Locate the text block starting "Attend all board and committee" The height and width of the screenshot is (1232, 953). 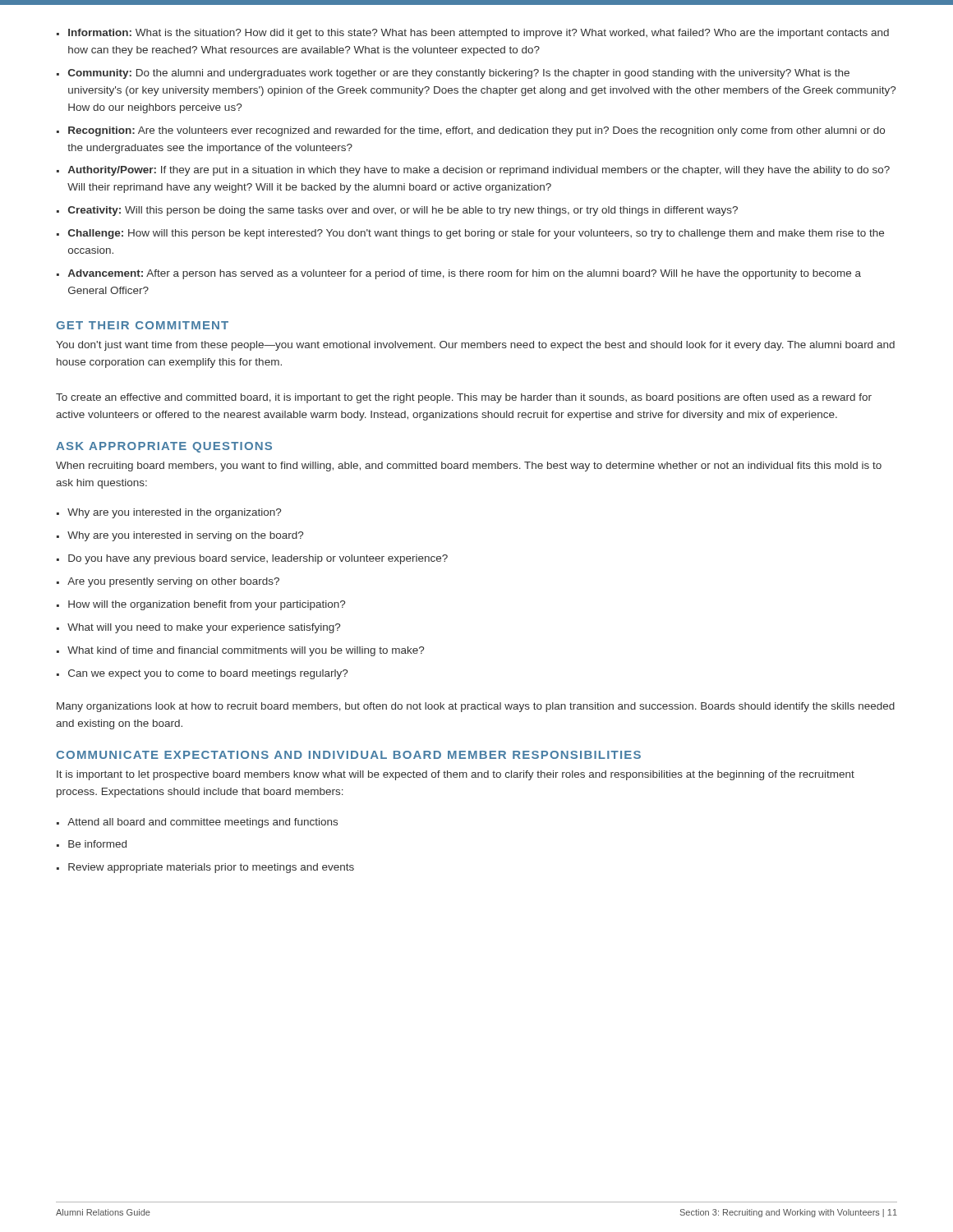[203, 822]
